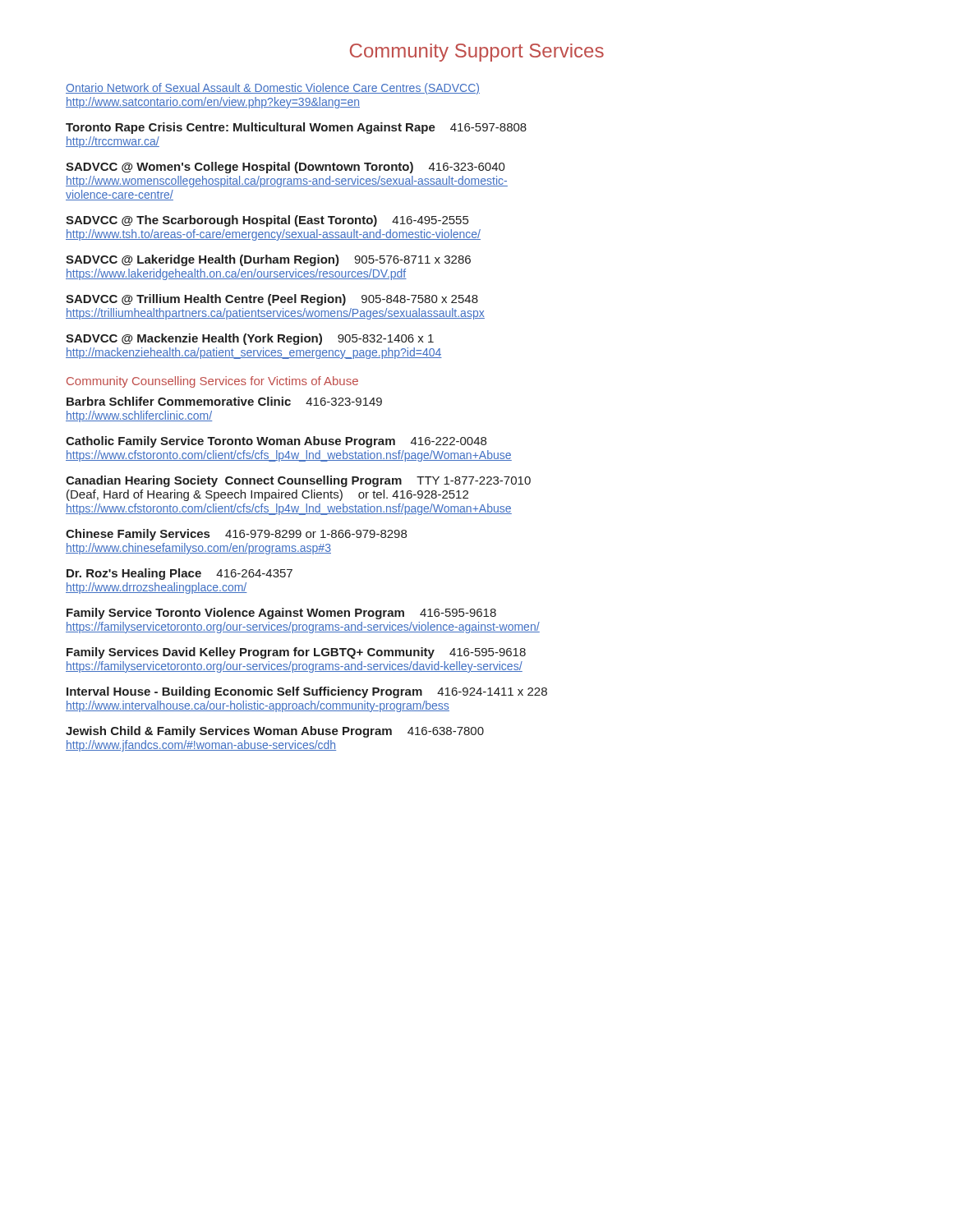Find the section header
This screenshot has width=953, height=1232.
(x=476, y=381)
